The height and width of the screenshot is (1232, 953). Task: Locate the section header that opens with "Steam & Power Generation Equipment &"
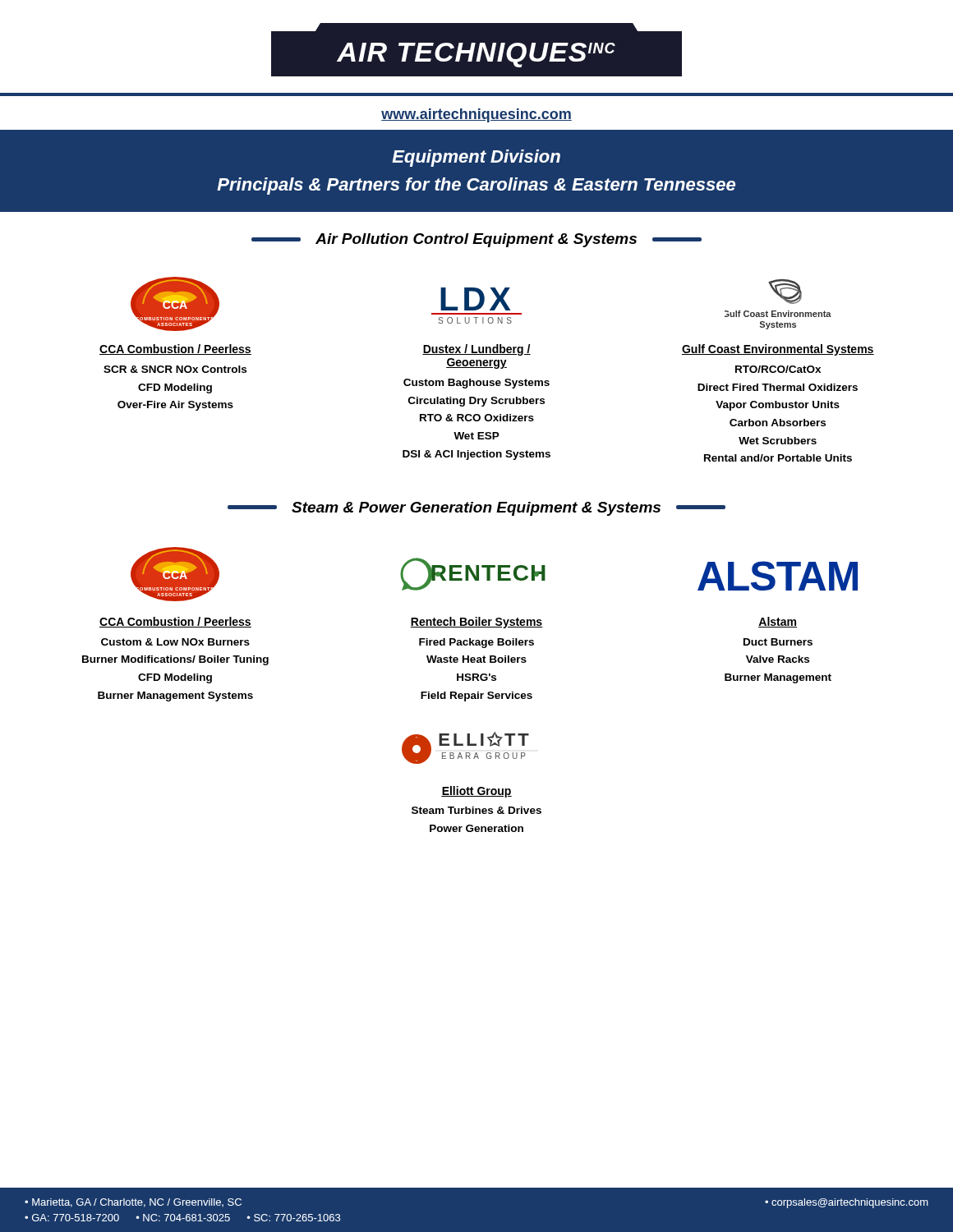coord(476,507)
